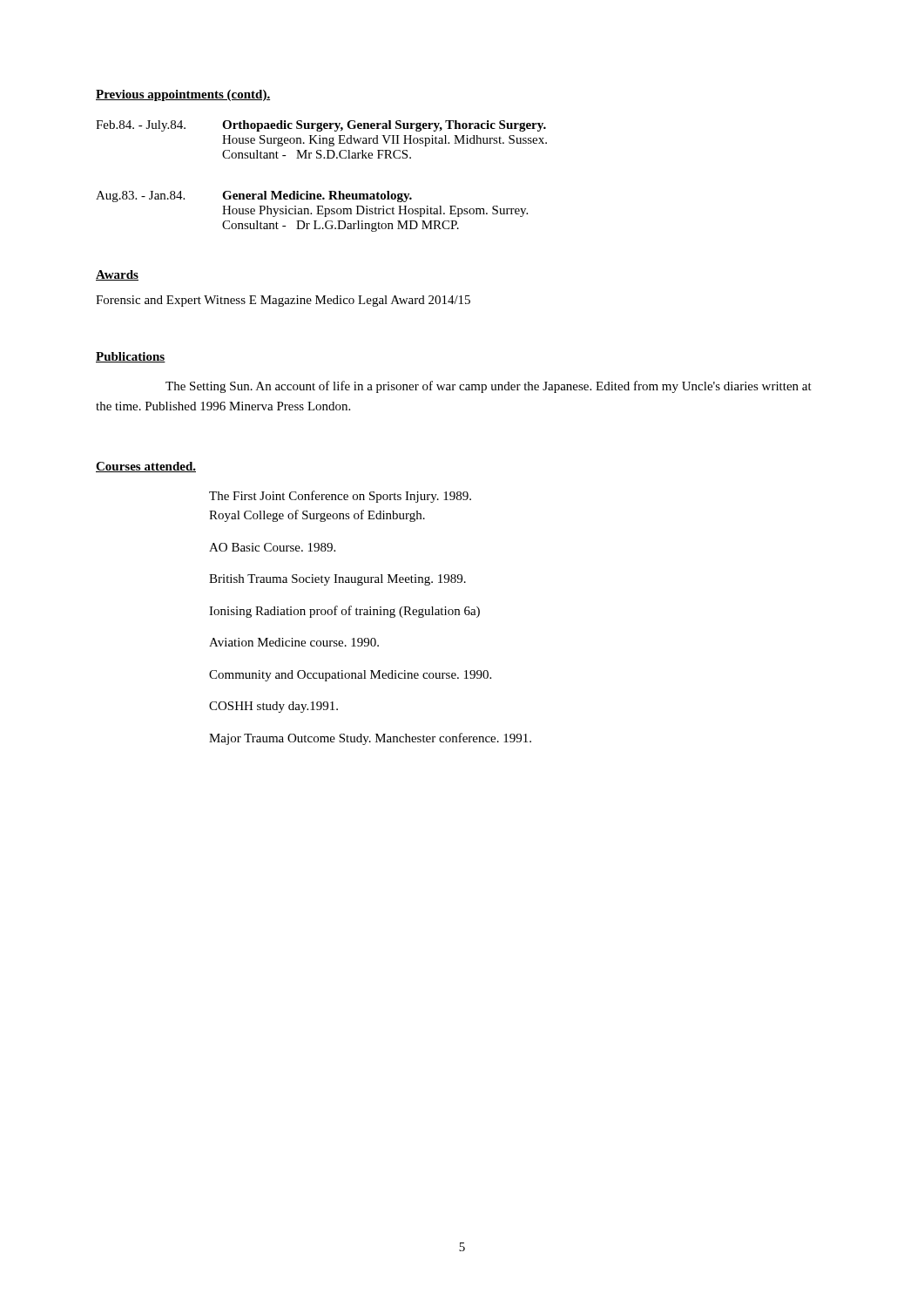
Task: Find "Previous appointments (contd)." on this page
Action: 183,94
